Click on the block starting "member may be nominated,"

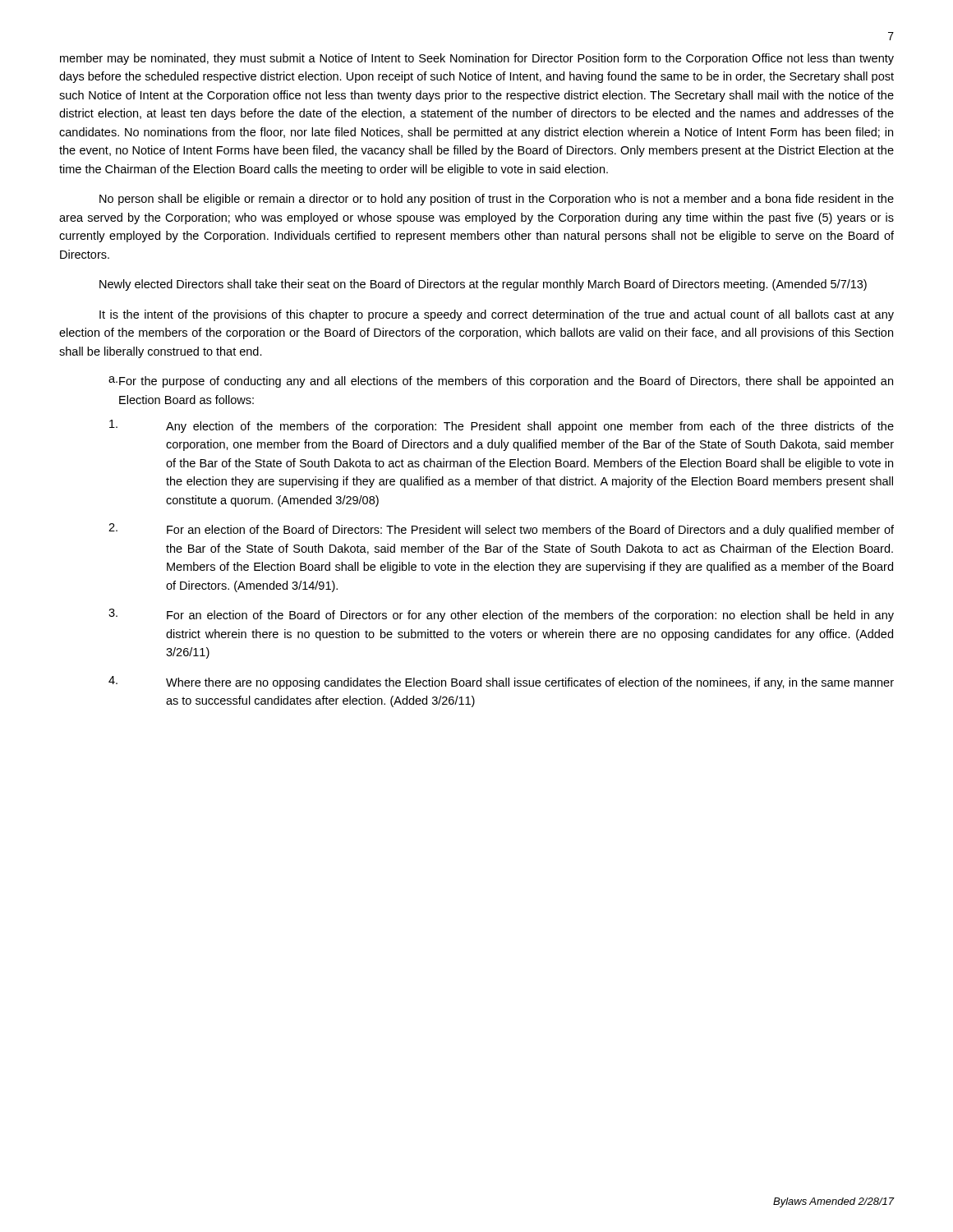tap(476, 114)
